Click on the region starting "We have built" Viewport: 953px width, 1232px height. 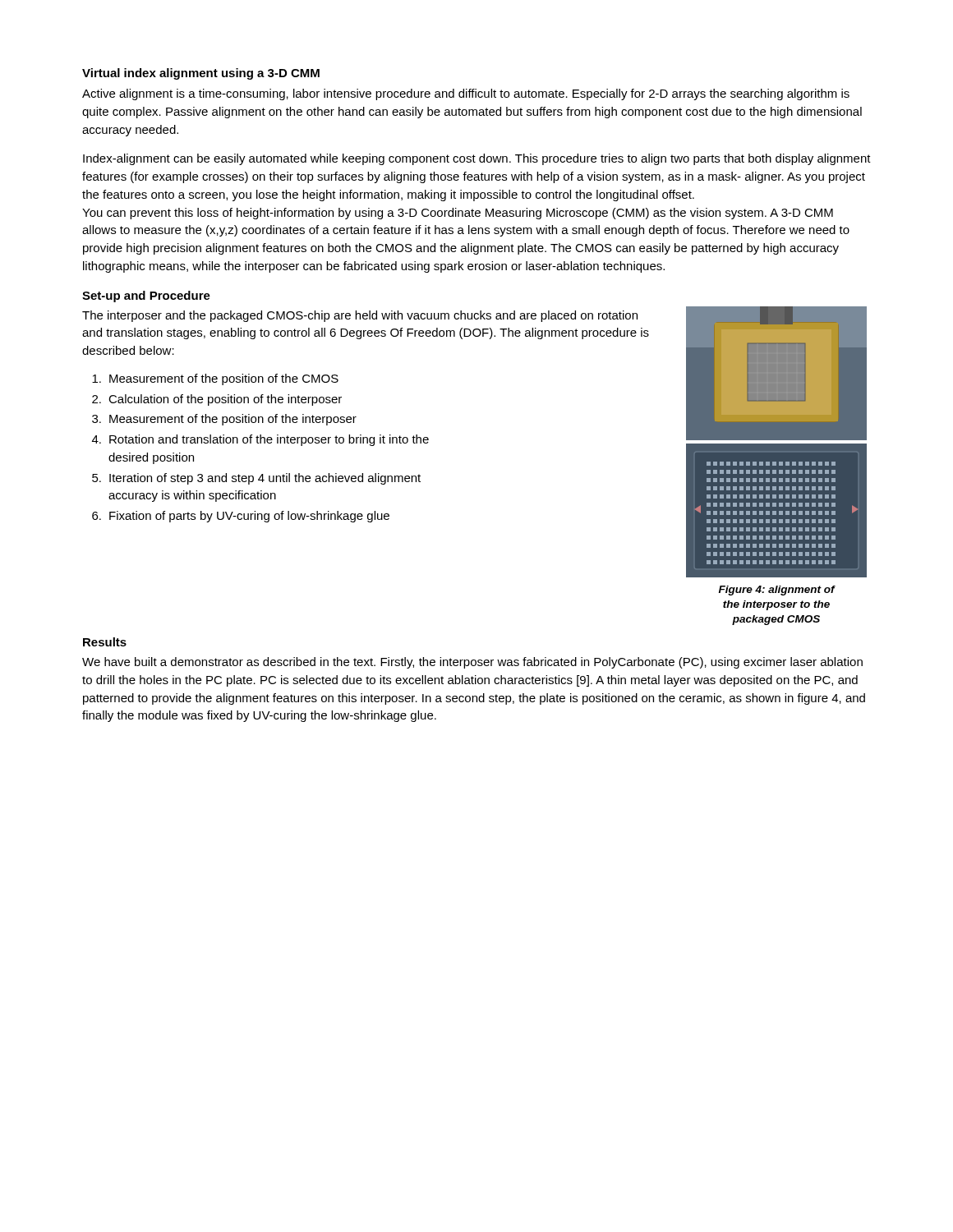click(x=474, y=689)
